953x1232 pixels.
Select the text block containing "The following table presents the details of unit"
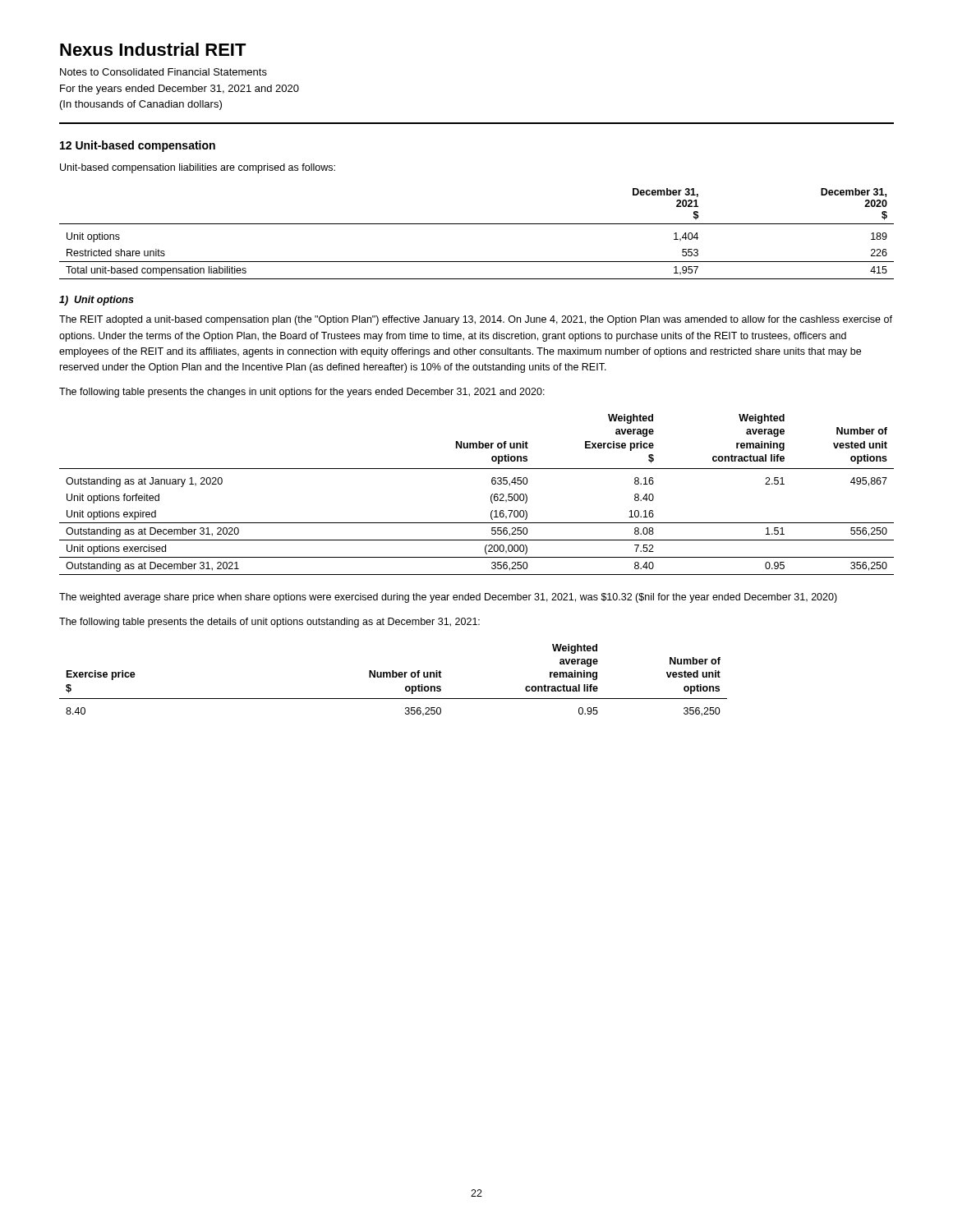point(476,622)
